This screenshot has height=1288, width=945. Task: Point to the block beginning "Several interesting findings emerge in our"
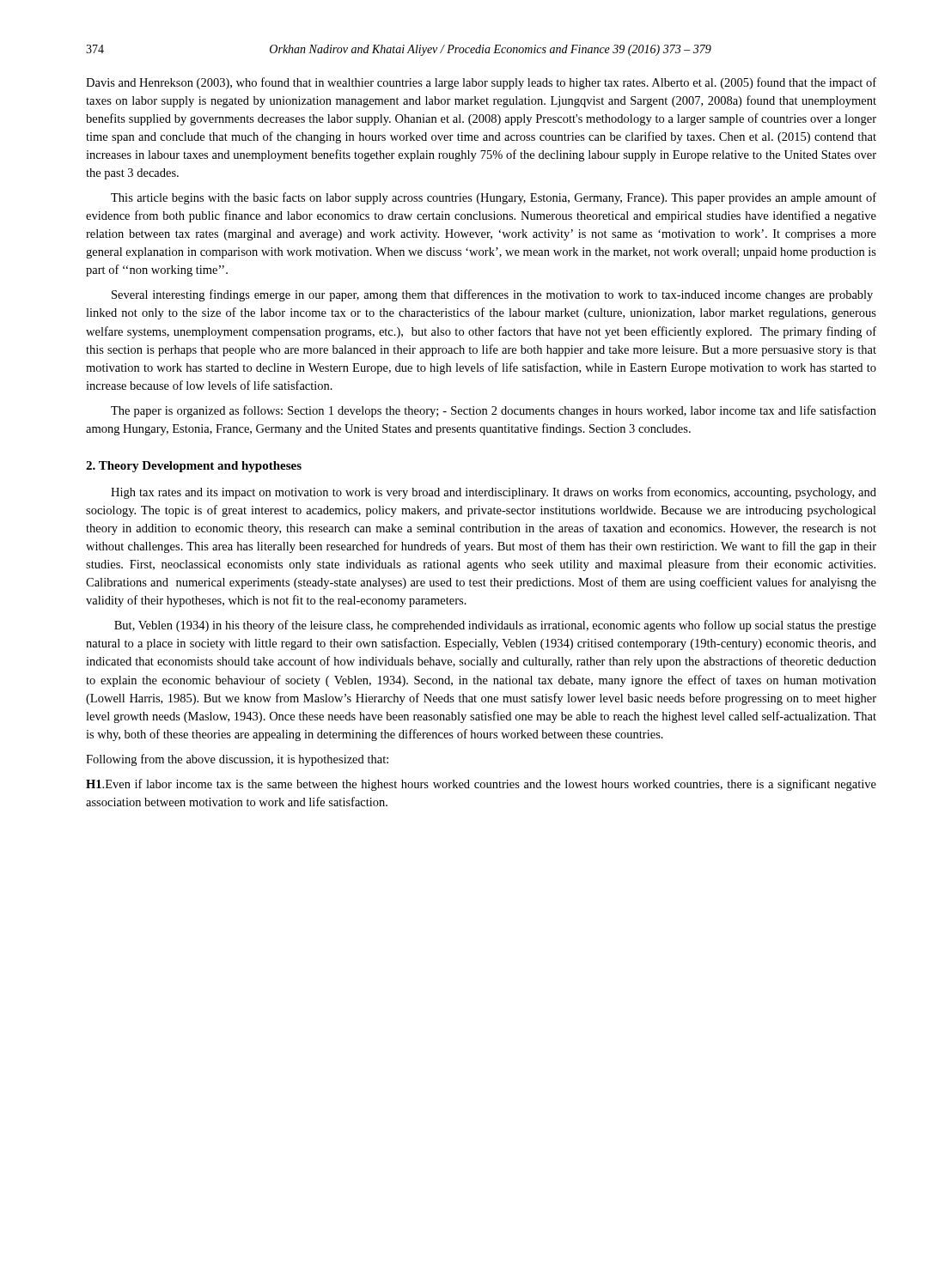[481, 340]
